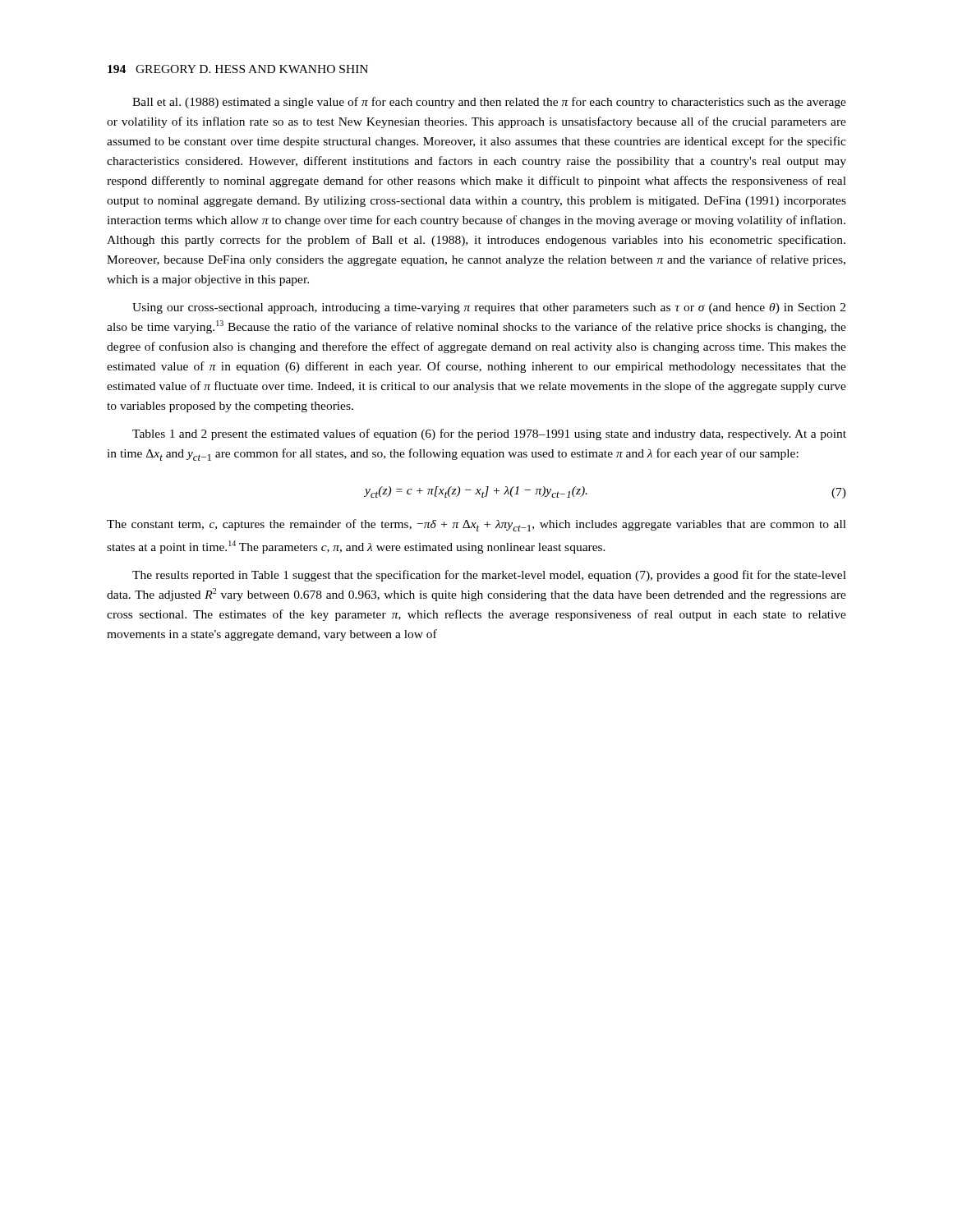The height and width of the screenshot is (1232, 953).
Task: Click on the element starting "Tables 1 and"
Action: click(x=476, y=445)
